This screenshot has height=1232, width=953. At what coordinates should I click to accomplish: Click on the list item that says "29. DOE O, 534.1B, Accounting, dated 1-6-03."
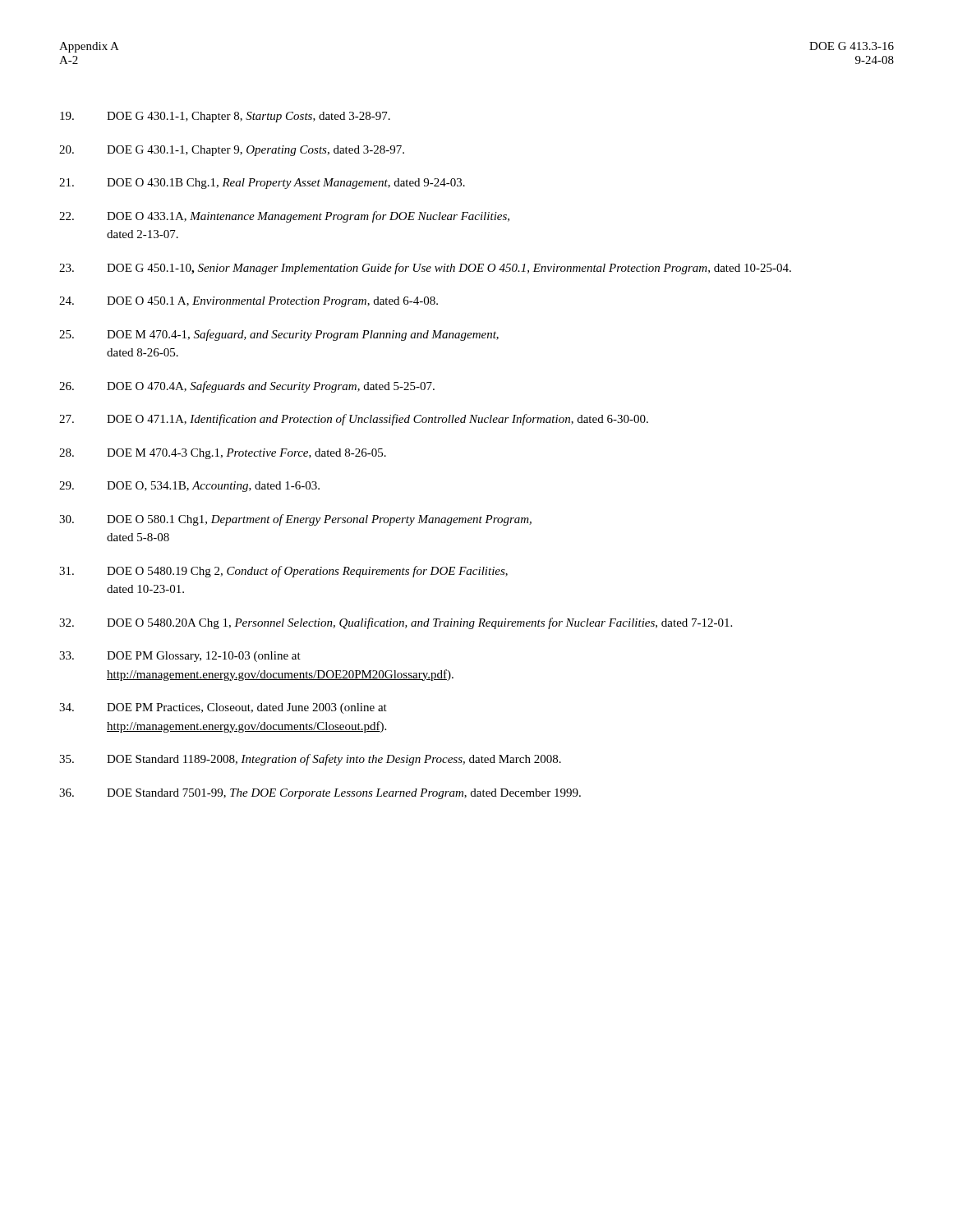[x=189, y=487]
